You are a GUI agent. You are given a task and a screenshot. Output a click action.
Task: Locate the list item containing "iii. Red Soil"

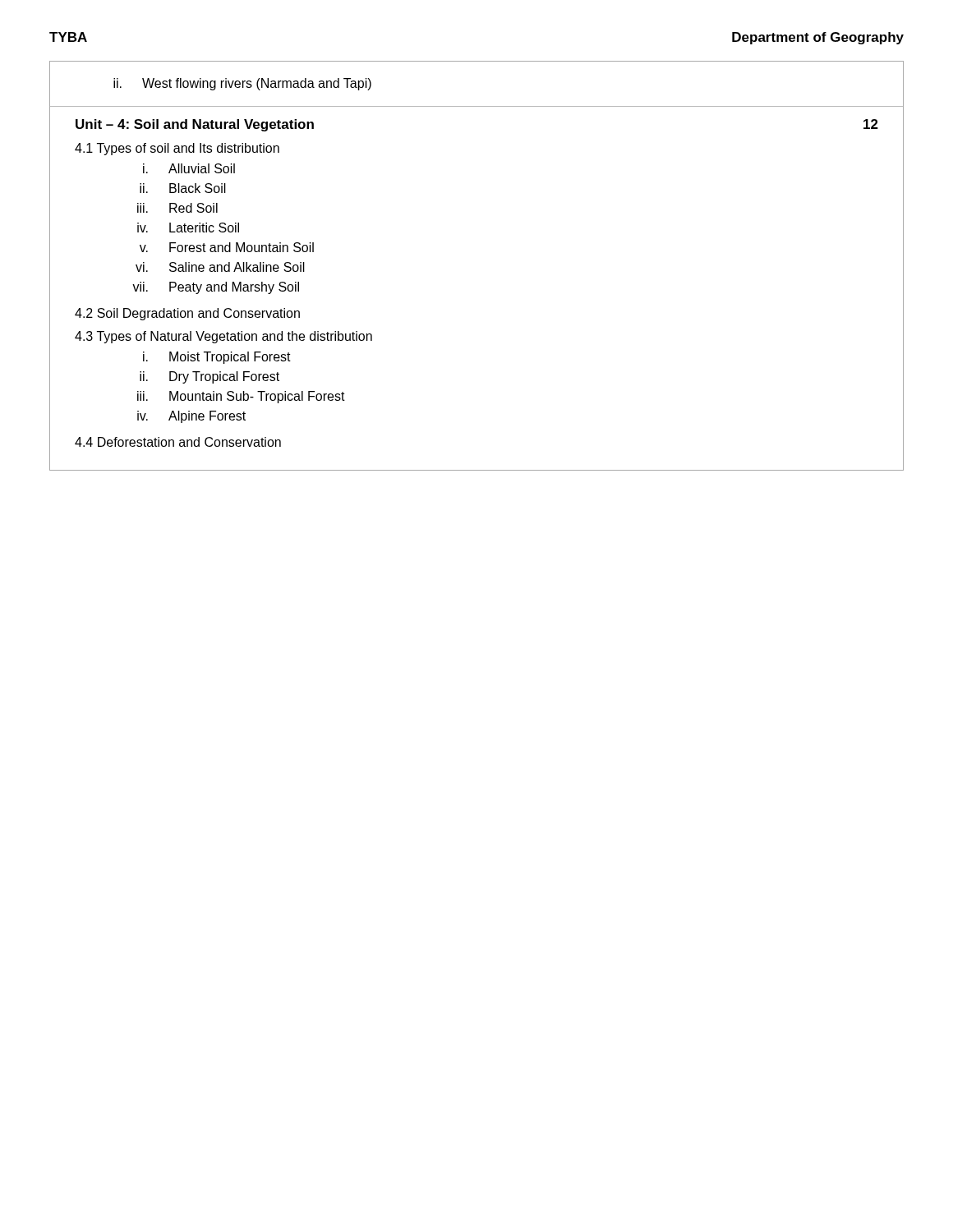pyautogui.click(x=146, y=209)
